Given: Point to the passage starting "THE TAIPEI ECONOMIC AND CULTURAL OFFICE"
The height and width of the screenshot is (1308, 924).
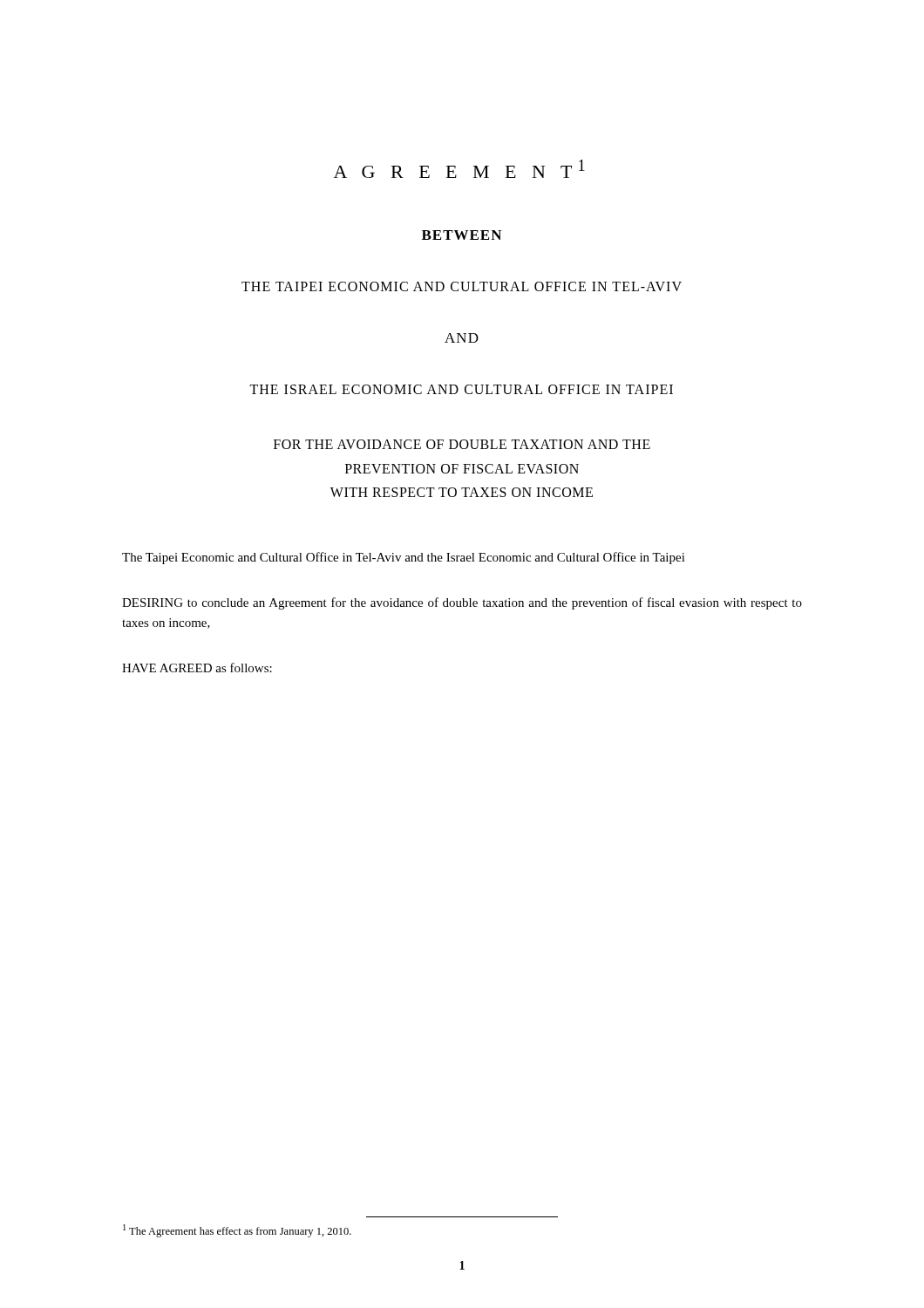Looking at the screenshot, I should point(462,287).
